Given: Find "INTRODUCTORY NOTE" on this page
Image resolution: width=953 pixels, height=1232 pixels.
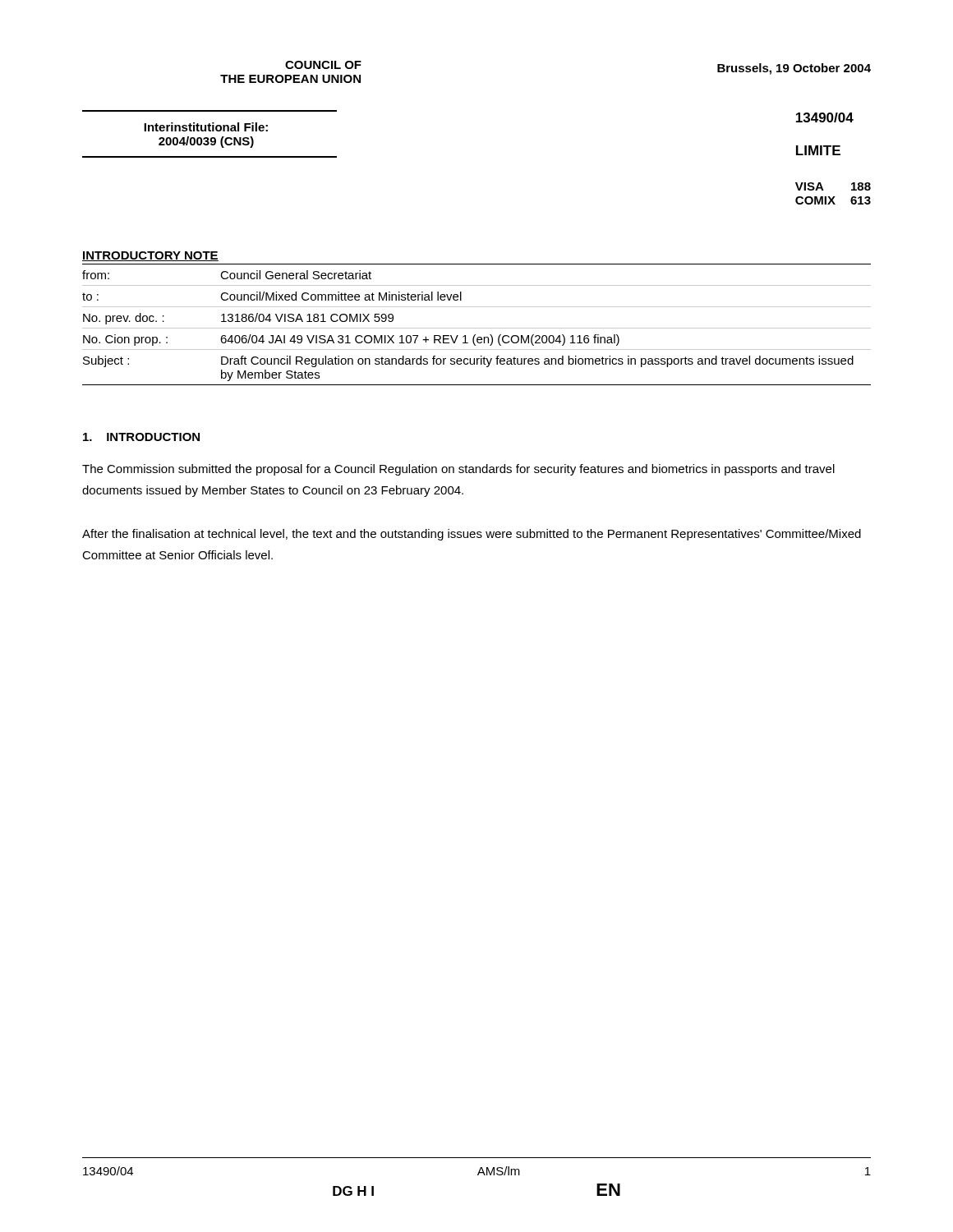Looking at the screenshot, I should pyautogui.click(x=476, y=256).
